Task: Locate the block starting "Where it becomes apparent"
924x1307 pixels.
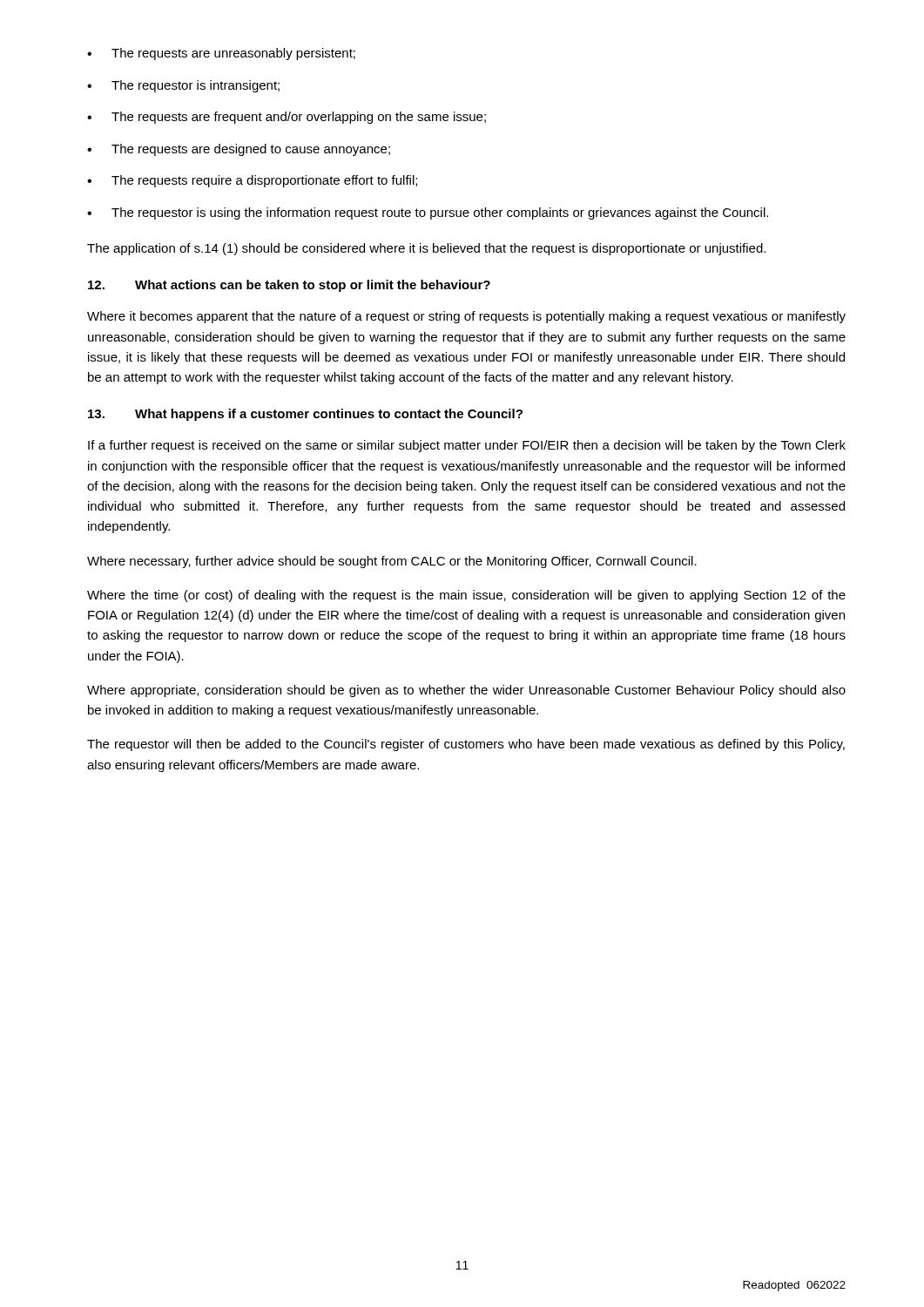Action: (466, 346)
